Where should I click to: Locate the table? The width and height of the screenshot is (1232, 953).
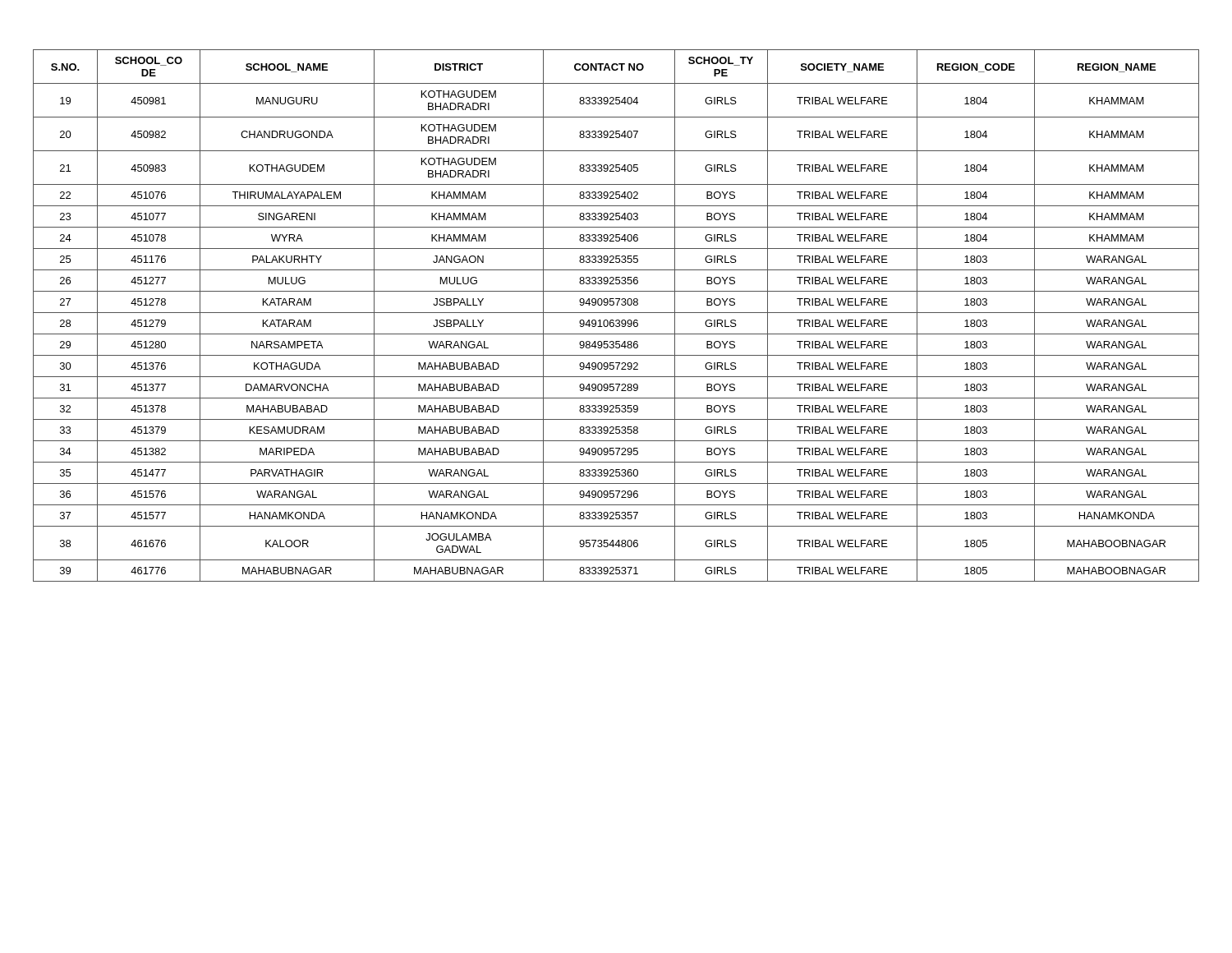click(616, 315)
